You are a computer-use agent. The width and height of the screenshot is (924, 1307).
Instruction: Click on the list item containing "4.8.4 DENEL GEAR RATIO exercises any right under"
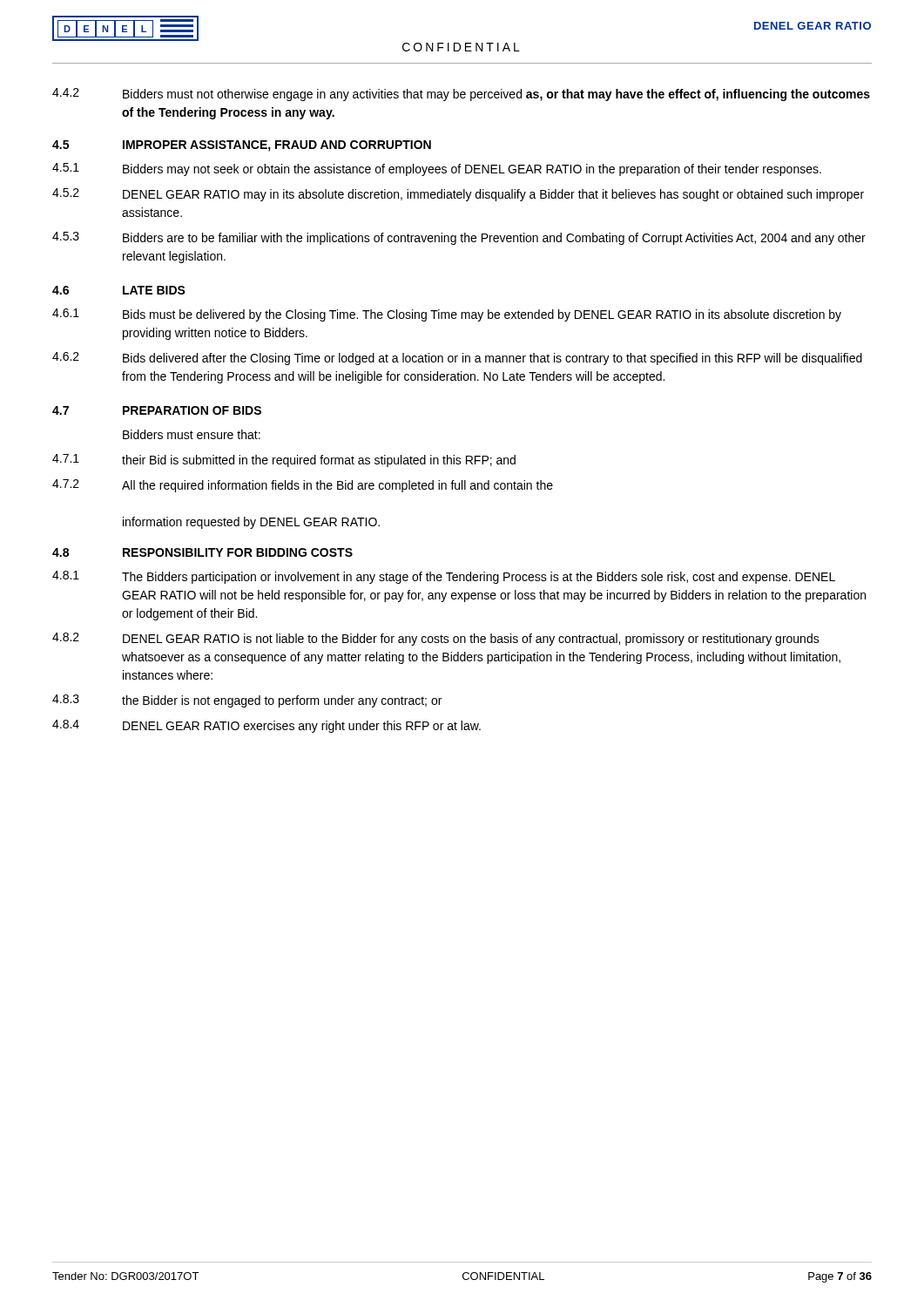pyautogui.click(x=462, y=726)
